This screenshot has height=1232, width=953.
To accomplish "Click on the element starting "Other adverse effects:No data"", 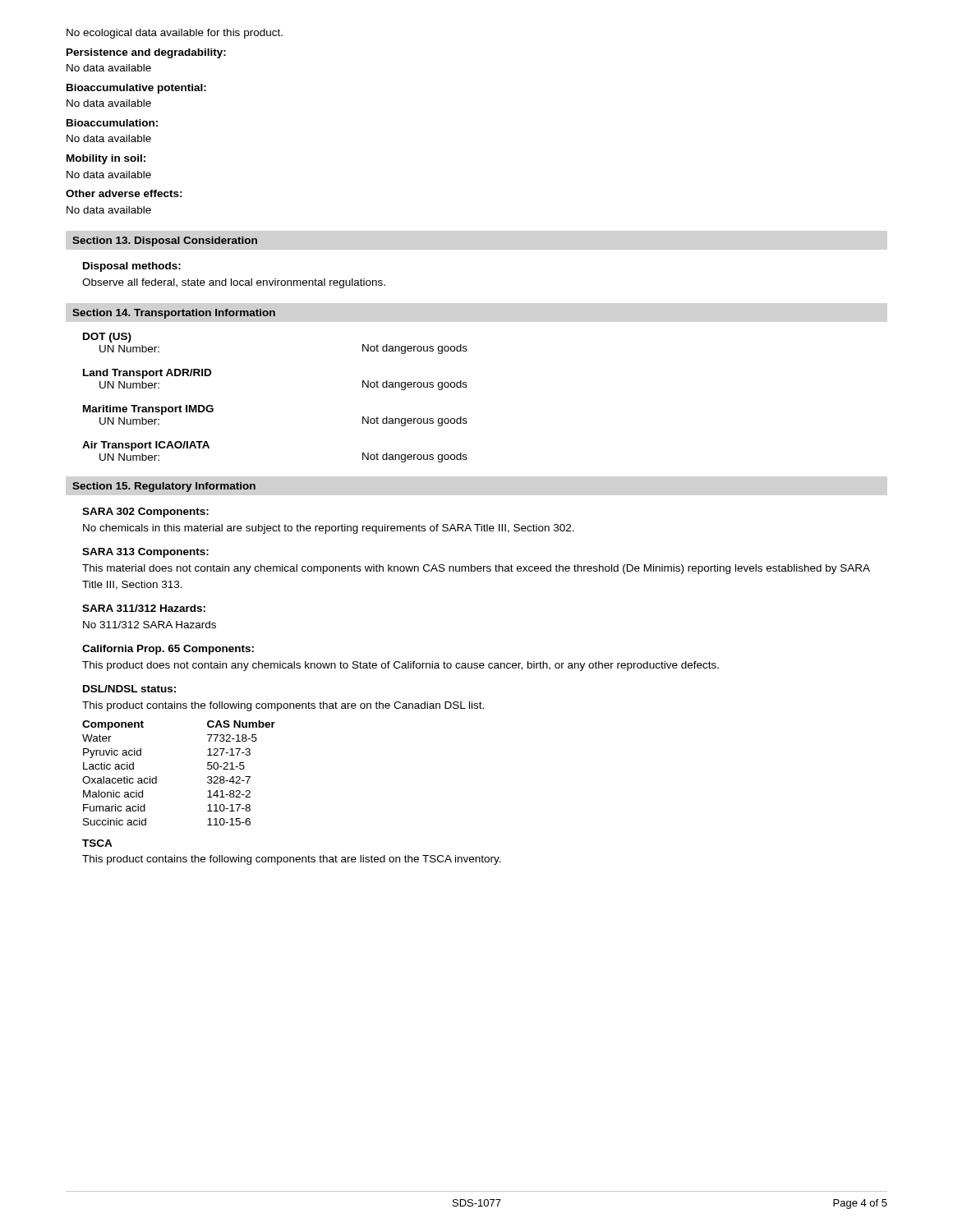I will coord(124,201).
